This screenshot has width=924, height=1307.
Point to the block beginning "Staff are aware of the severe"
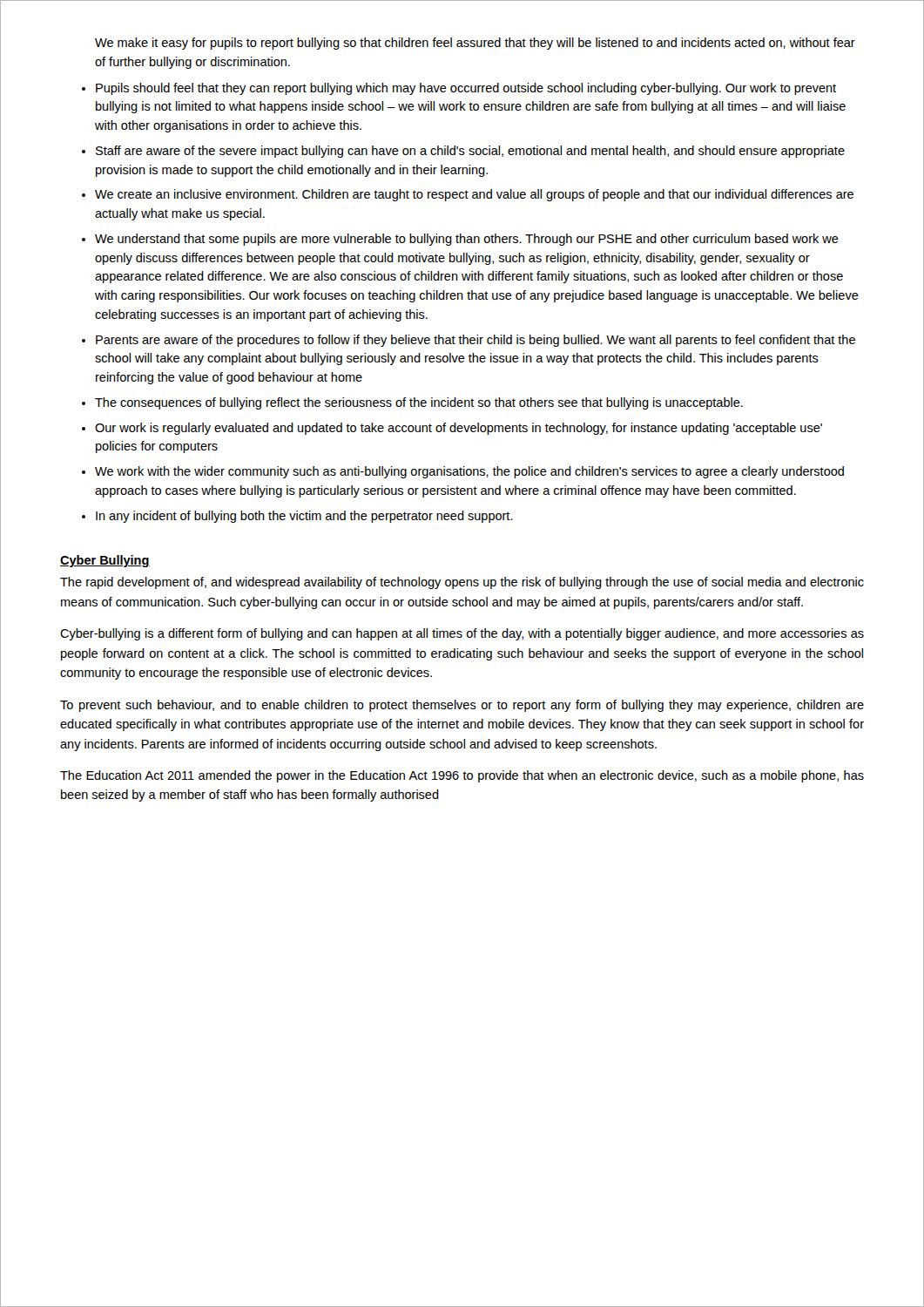pos(470,160)
